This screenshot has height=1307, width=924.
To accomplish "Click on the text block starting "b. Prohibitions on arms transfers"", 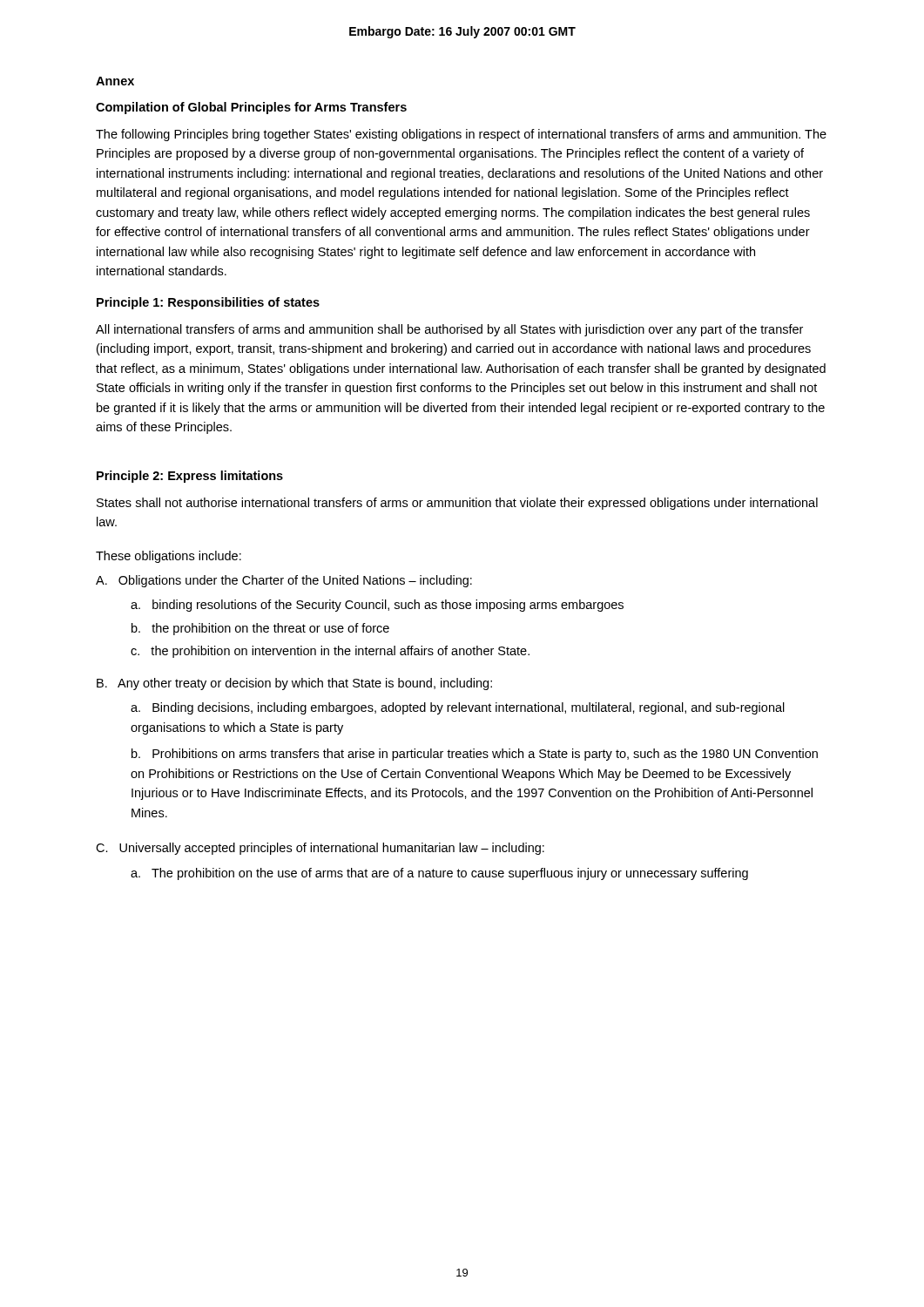I will tap(475, 783).
